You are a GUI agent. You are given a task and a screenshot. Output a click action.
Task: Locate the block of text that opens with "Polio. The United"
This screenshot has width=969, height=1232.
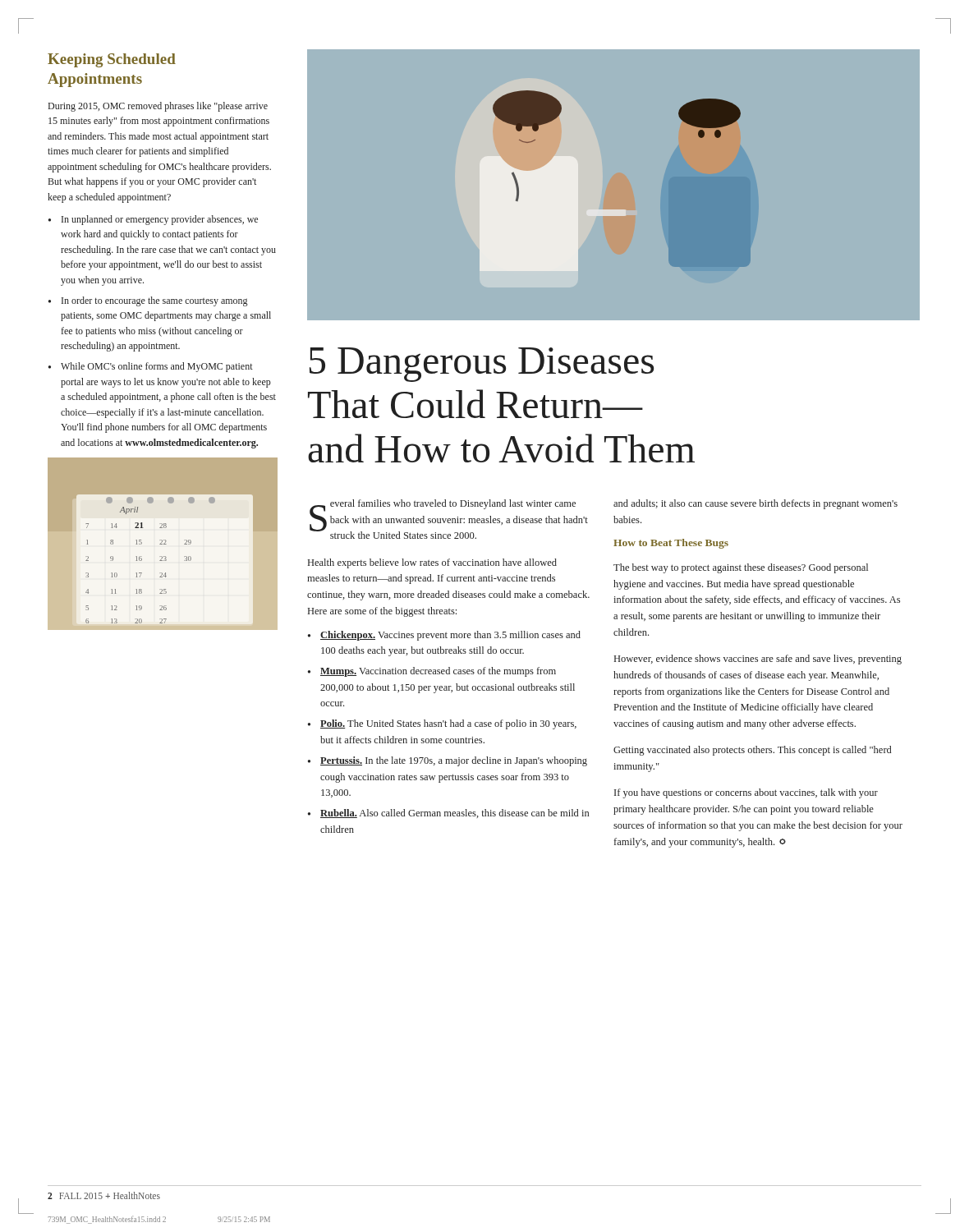[449, 732]
